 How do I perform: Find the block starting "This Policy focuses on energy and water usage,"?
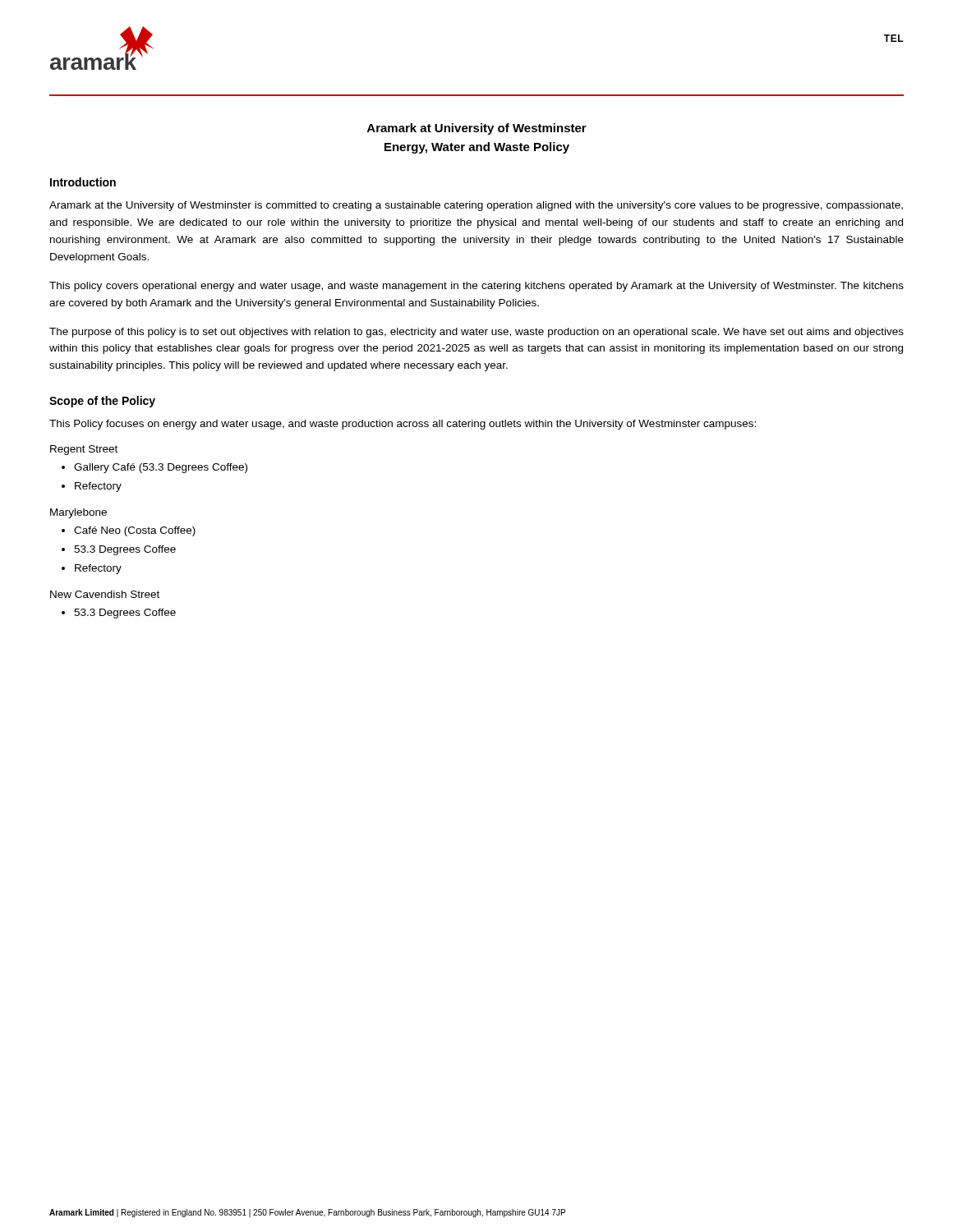tap(403, 424)
